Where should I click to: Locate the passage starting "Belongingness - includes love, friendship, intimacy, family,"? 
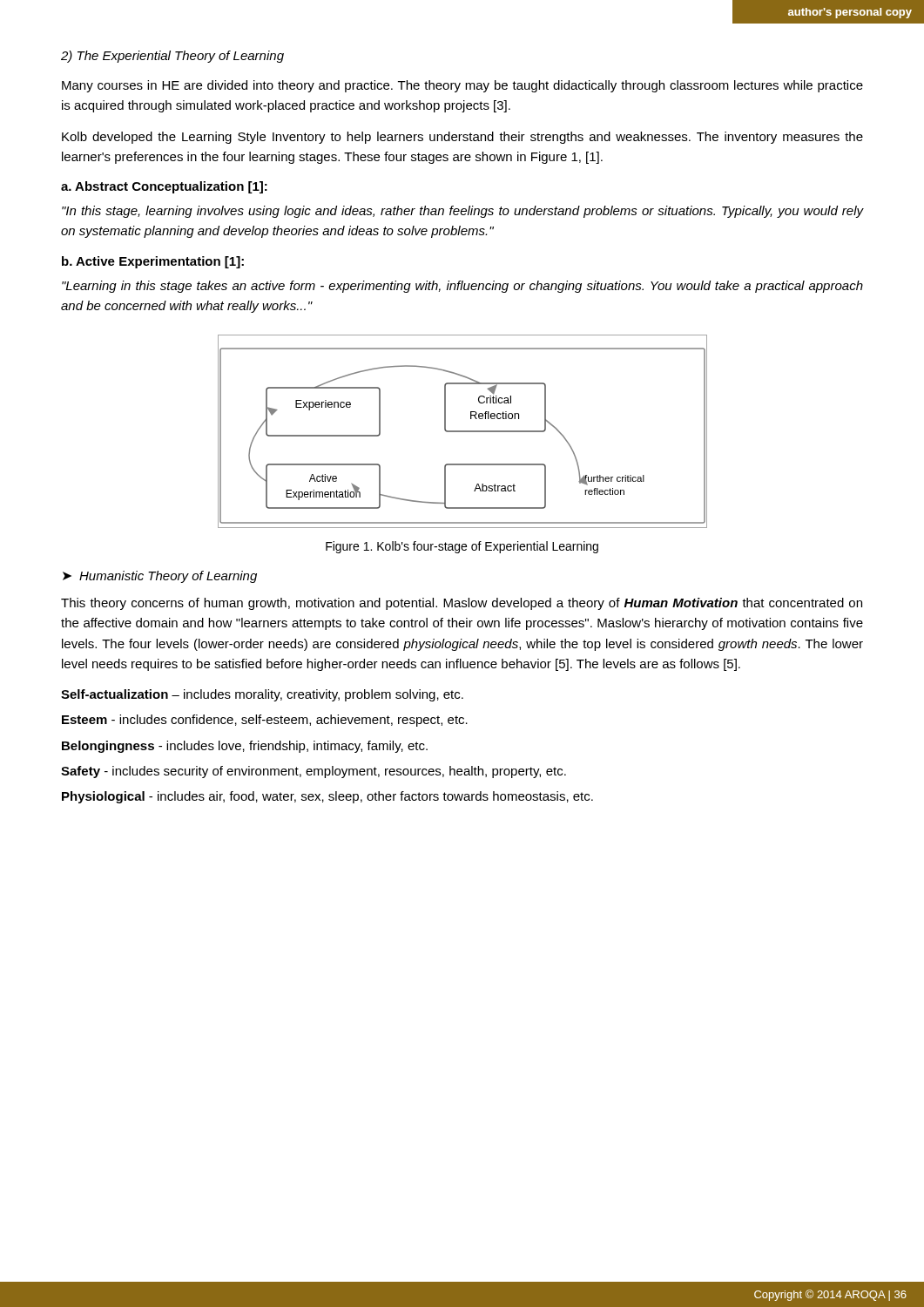click(x=245, y=745)
